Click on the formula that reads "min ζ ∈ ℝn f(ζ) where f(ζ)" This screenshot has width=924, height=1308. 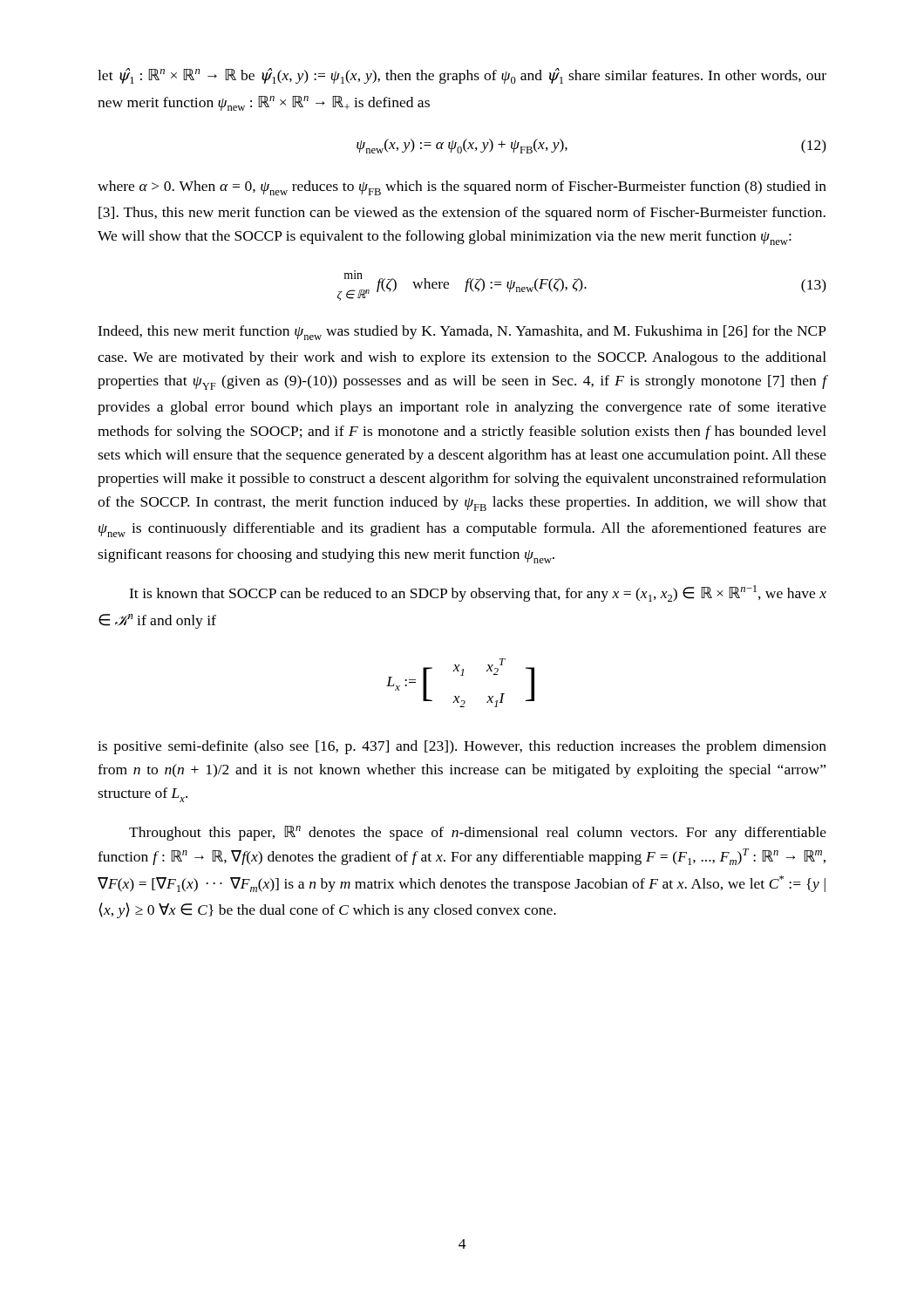pyautogui.click(x=462, y=285)
